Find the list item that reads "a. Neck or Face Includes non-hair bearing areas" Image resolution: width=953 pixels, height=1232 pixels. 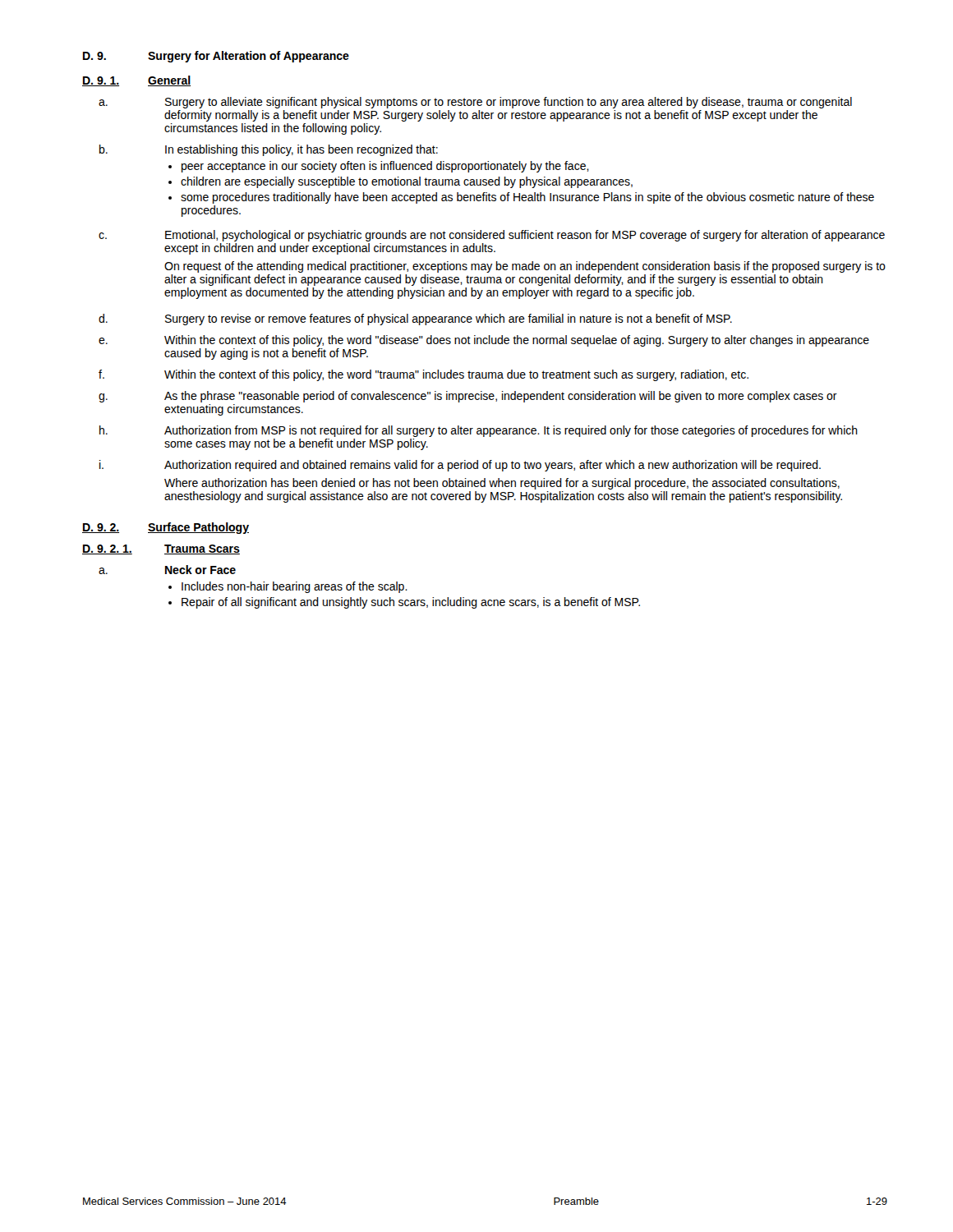pyautogui.click(x=485, y=588)
